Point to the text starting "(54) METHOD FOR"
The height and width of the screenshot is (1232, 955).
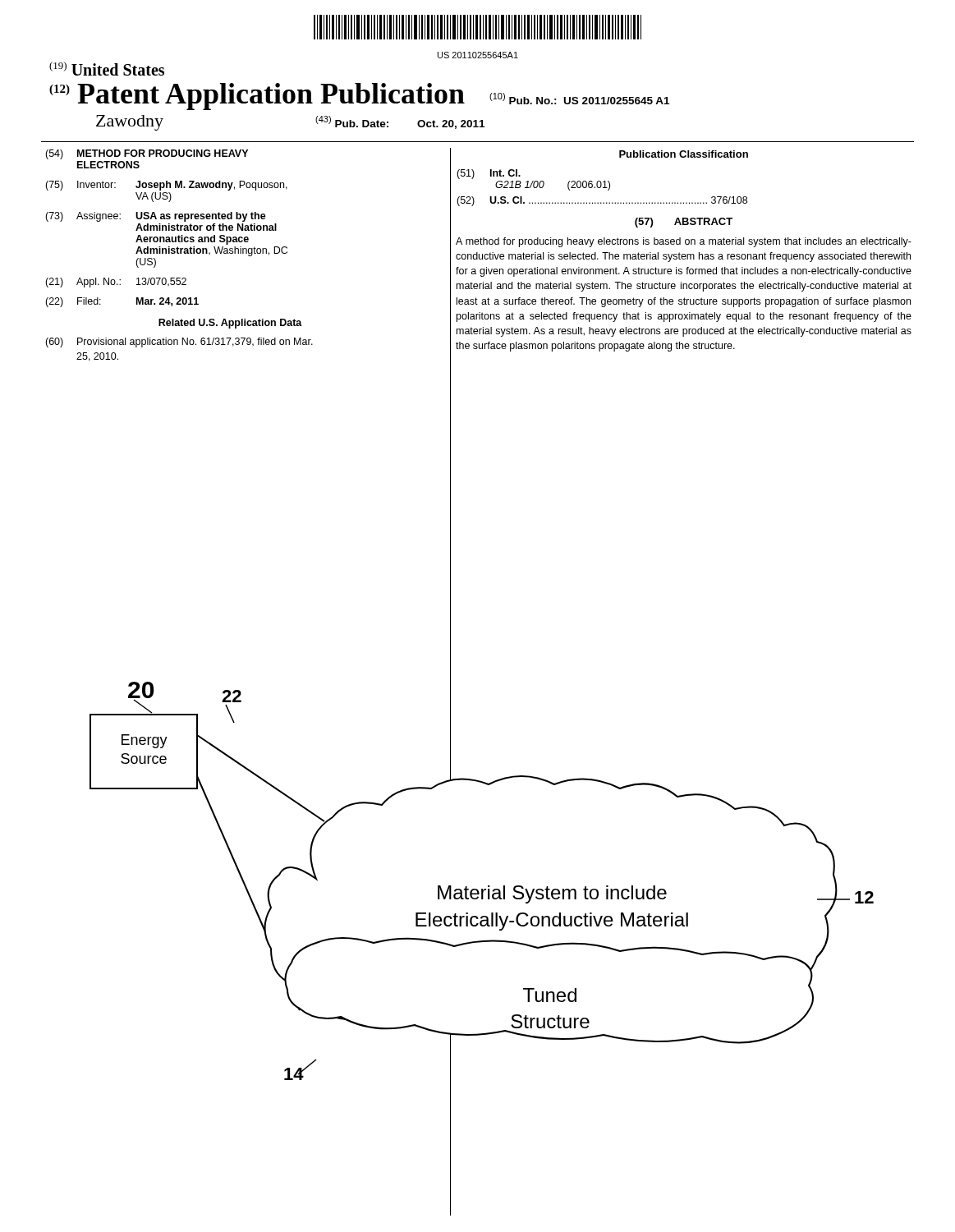(147, 159)
